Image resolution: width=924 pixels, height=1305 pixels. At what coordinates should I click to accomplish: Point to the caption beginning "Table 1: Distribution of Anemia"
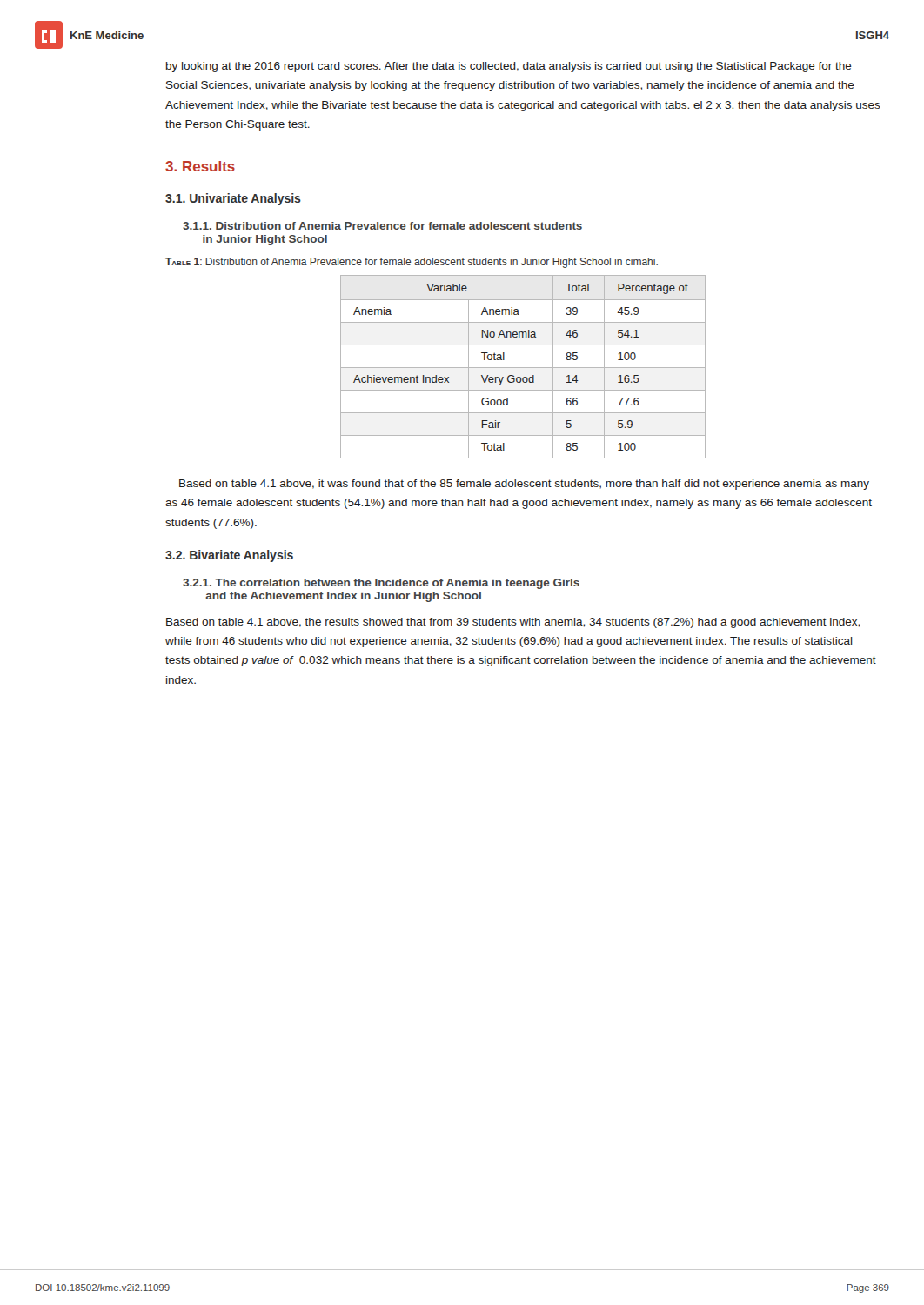click(412, 262)
